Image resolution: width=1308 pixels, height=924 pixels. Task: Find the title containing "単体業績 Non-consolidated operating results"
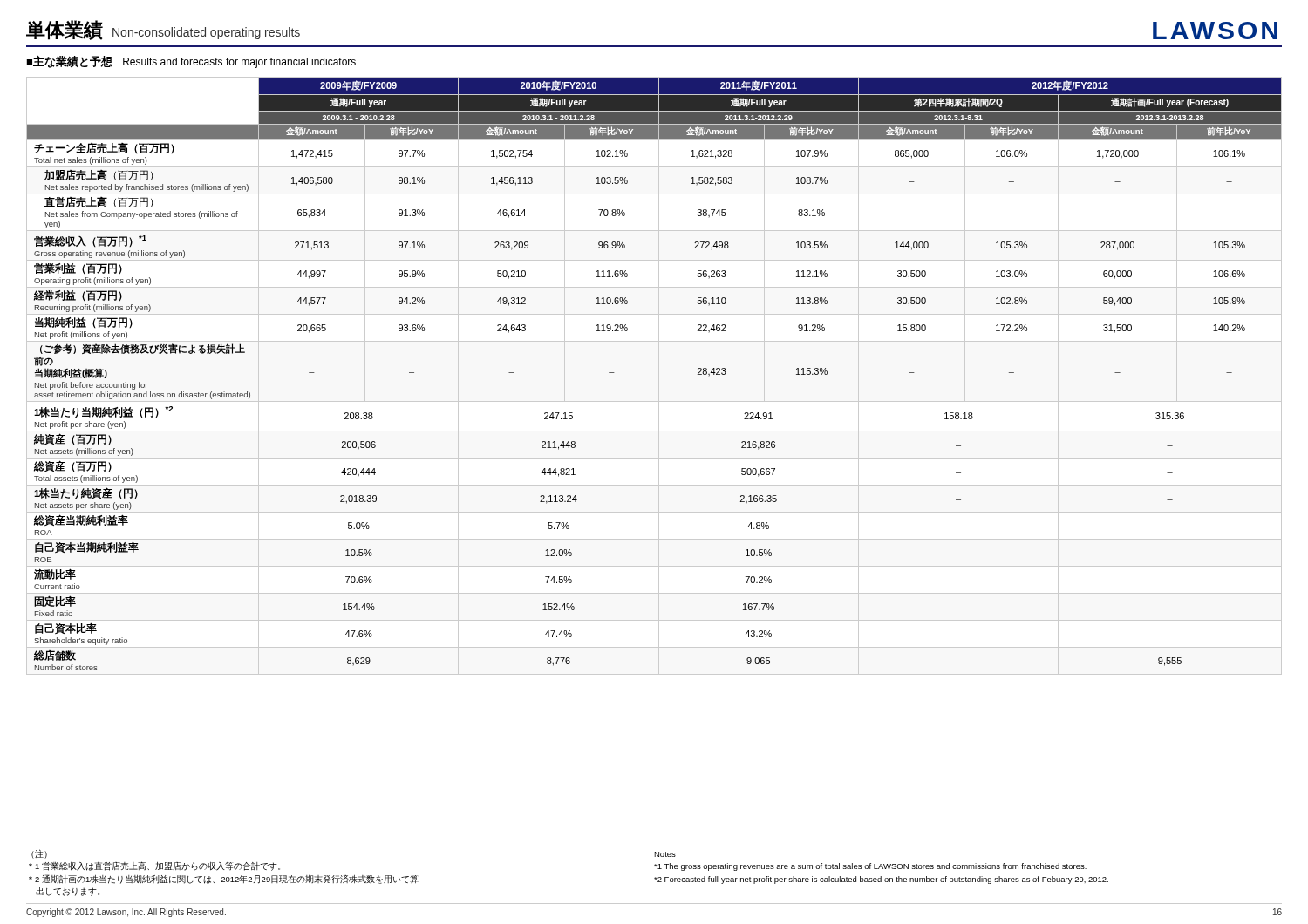[163, 31]
